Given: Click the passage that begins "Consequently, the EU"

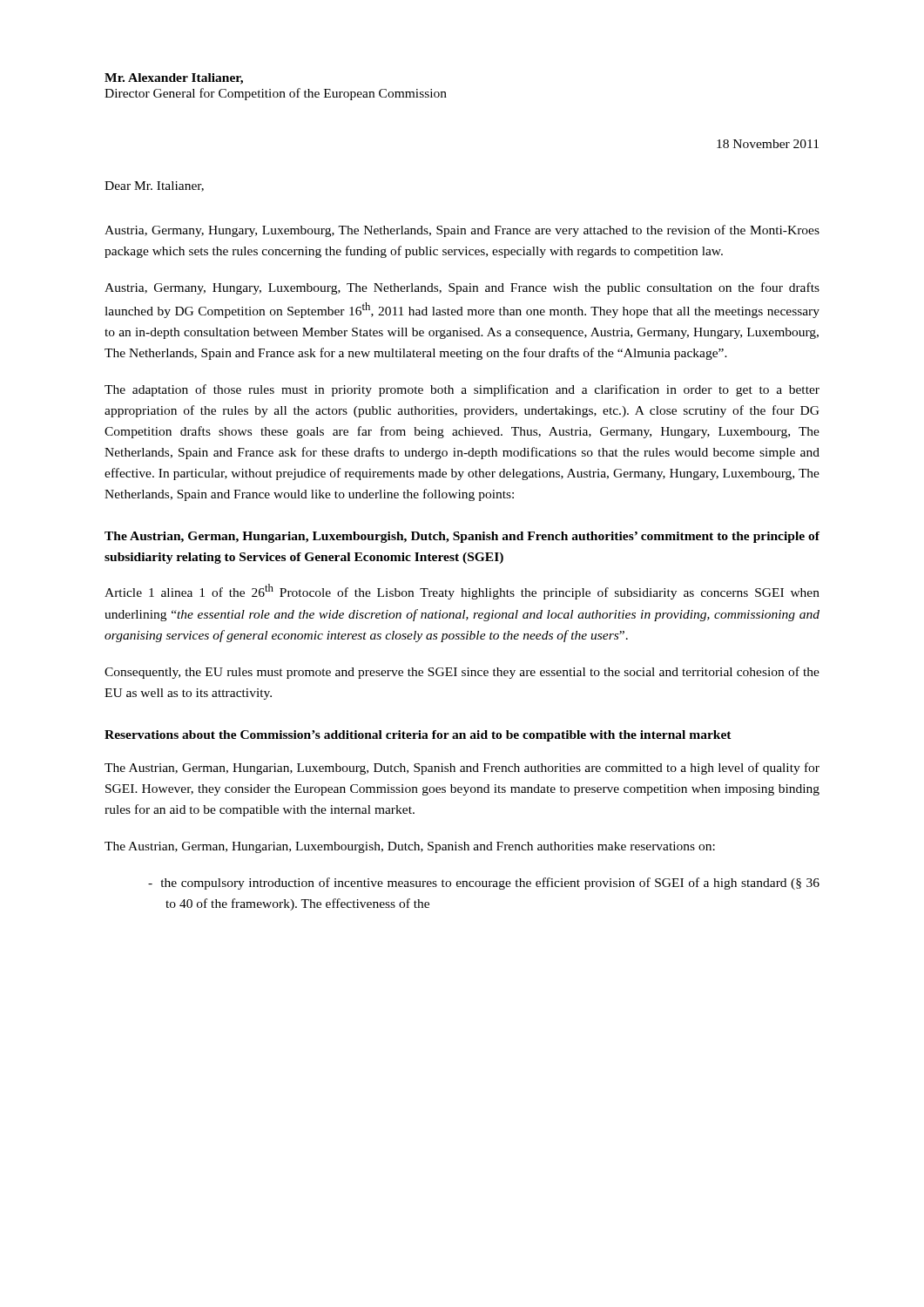Looking at the screenshot, I should (x=462, y=681).
